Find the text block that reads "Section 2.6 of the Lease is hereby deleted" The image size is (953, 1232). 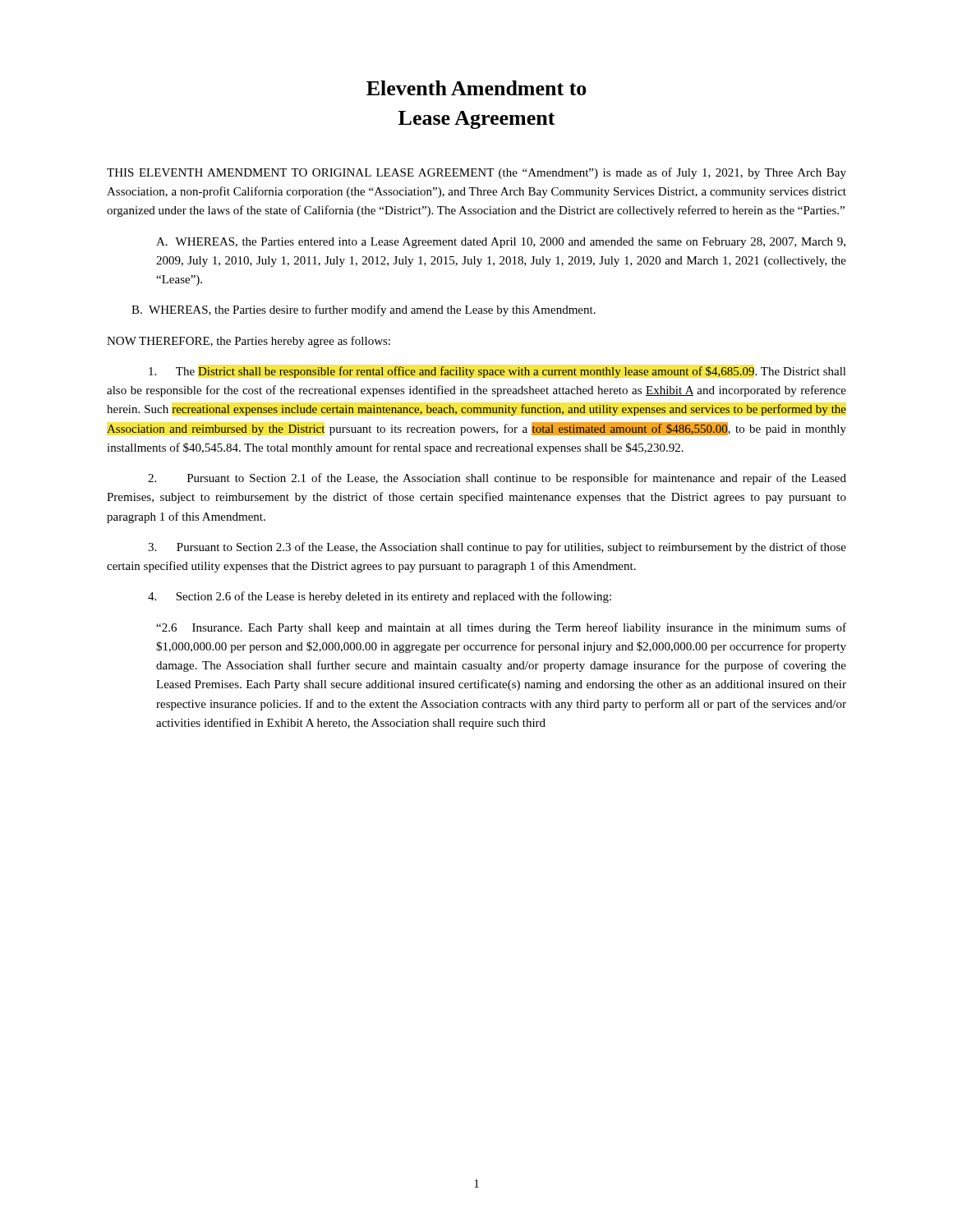[x=380, y=597]
